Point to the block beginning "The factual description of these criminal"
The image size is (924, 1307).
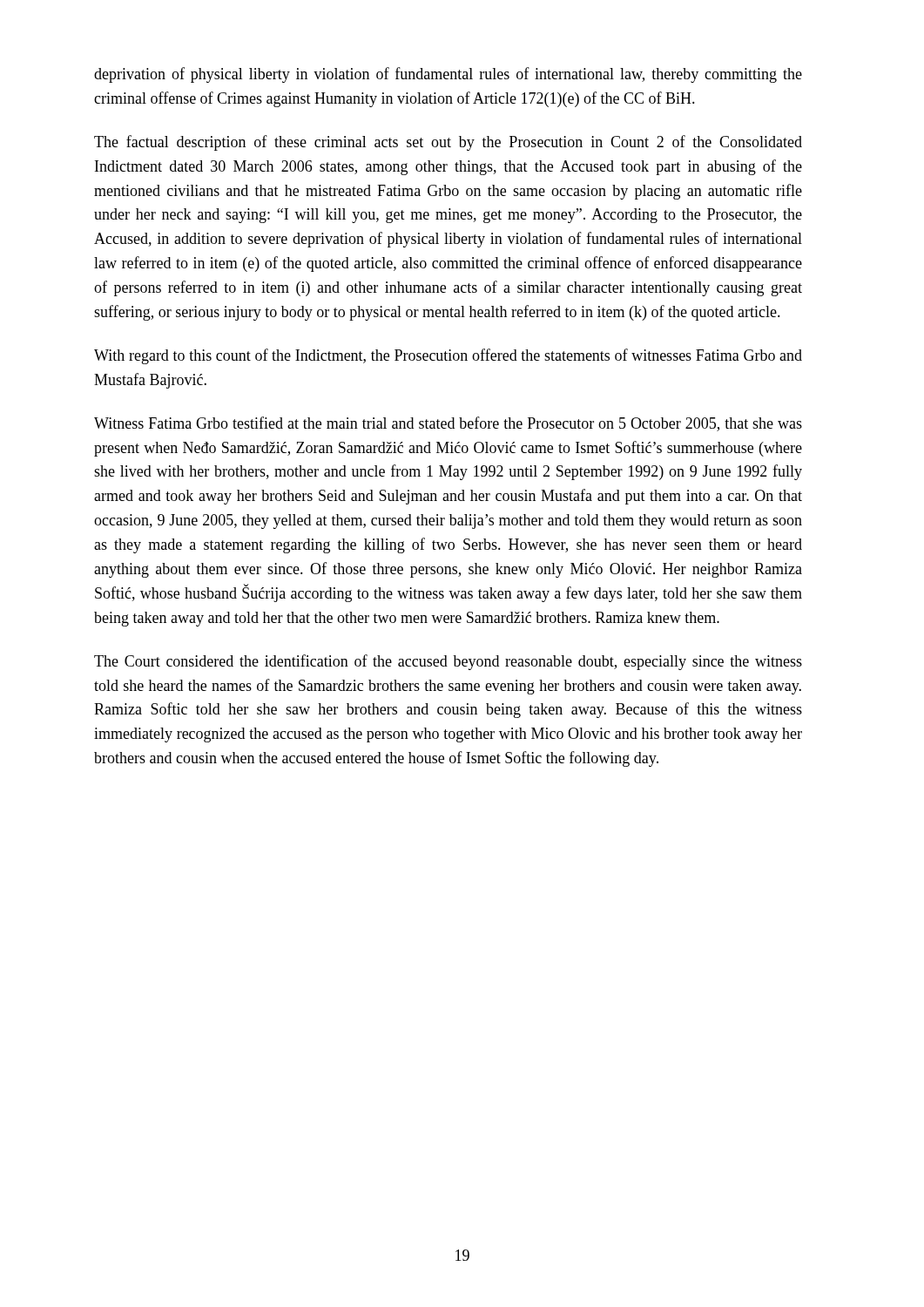click(448, 227)
